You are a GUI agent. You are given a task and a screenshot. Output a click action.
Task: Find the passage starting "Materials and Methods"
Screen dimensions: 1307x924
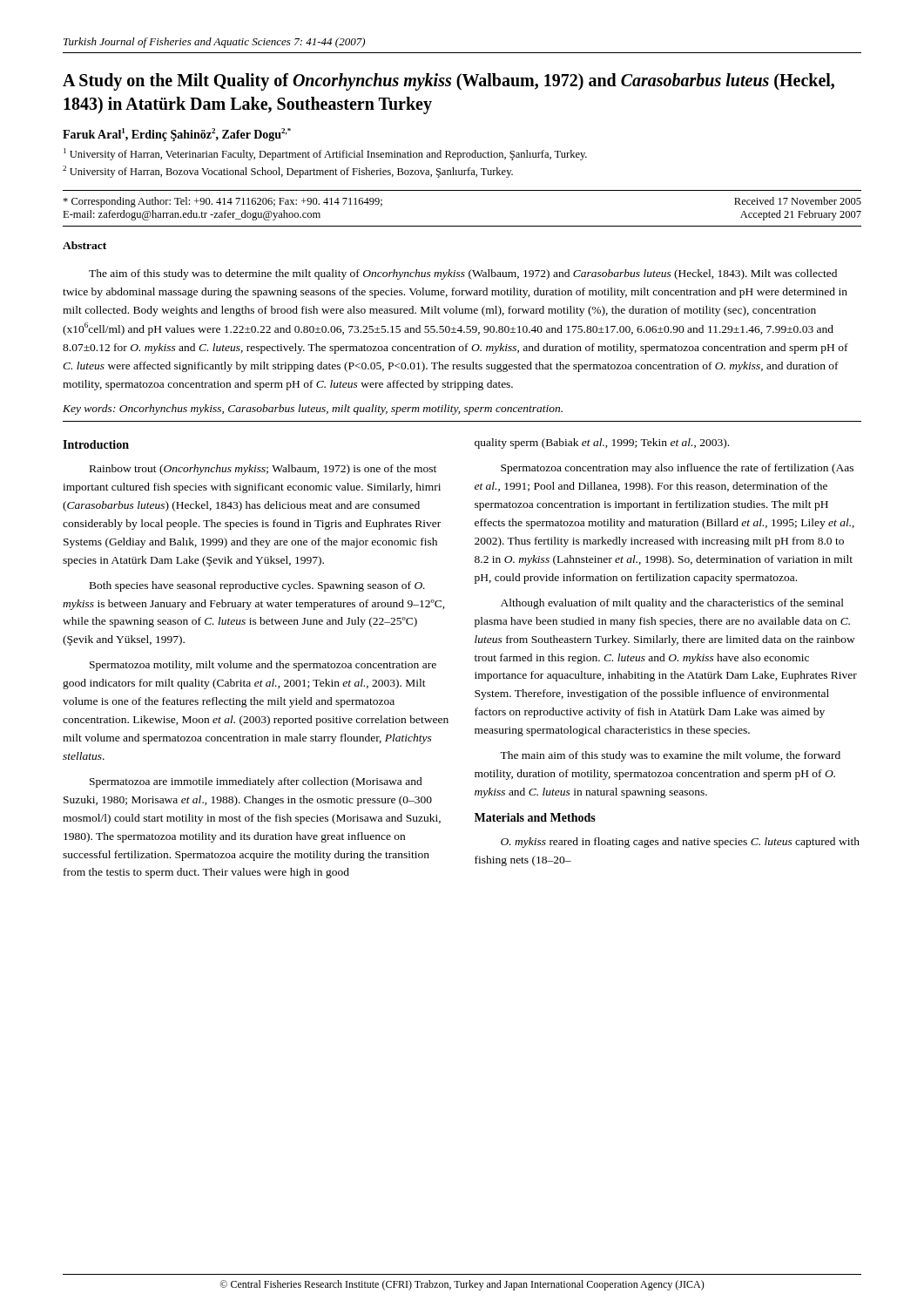[x=535, y=818]
